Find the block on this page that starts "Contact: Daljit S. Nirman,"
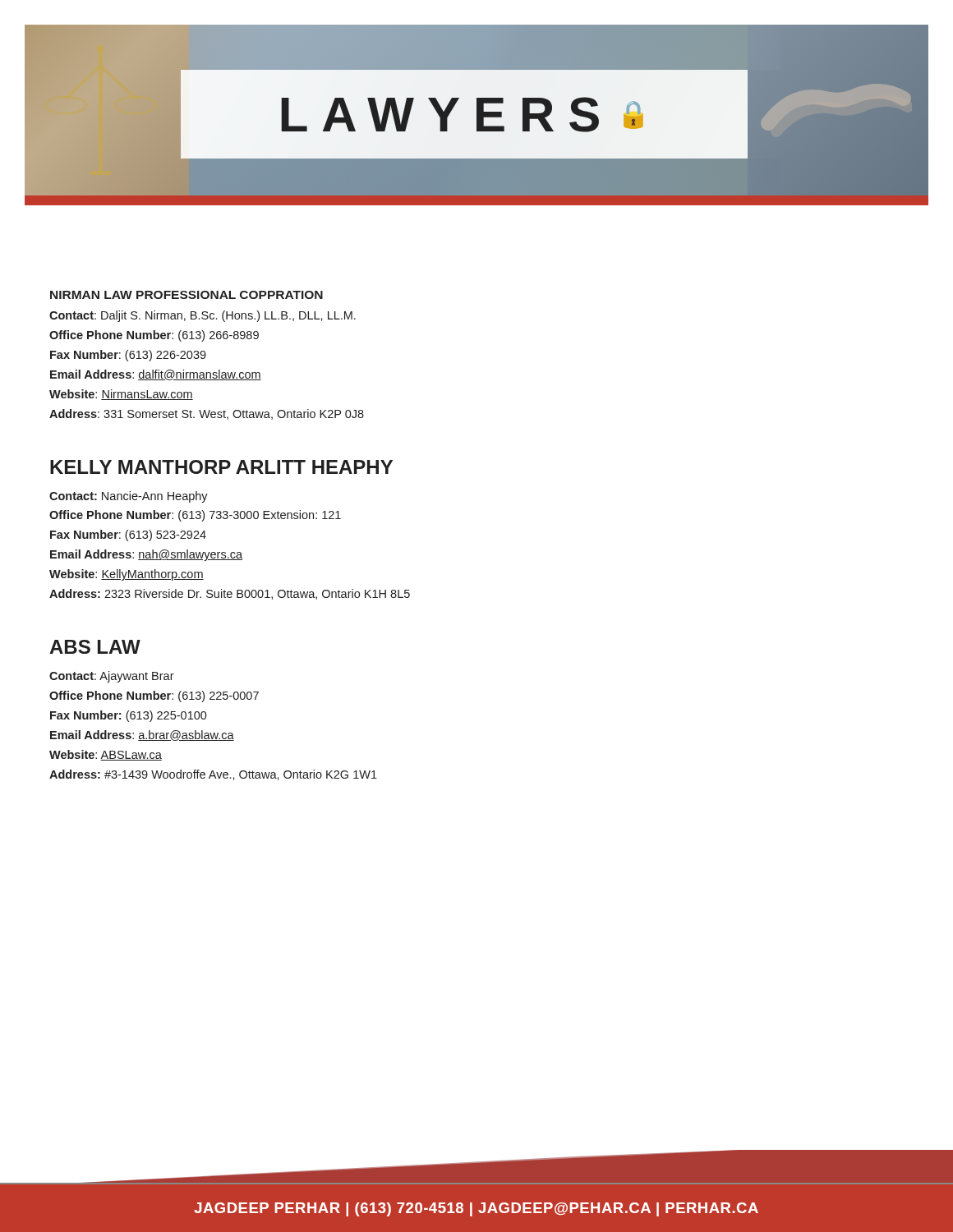Screen dimensions: 1232x953 point(207,365)
